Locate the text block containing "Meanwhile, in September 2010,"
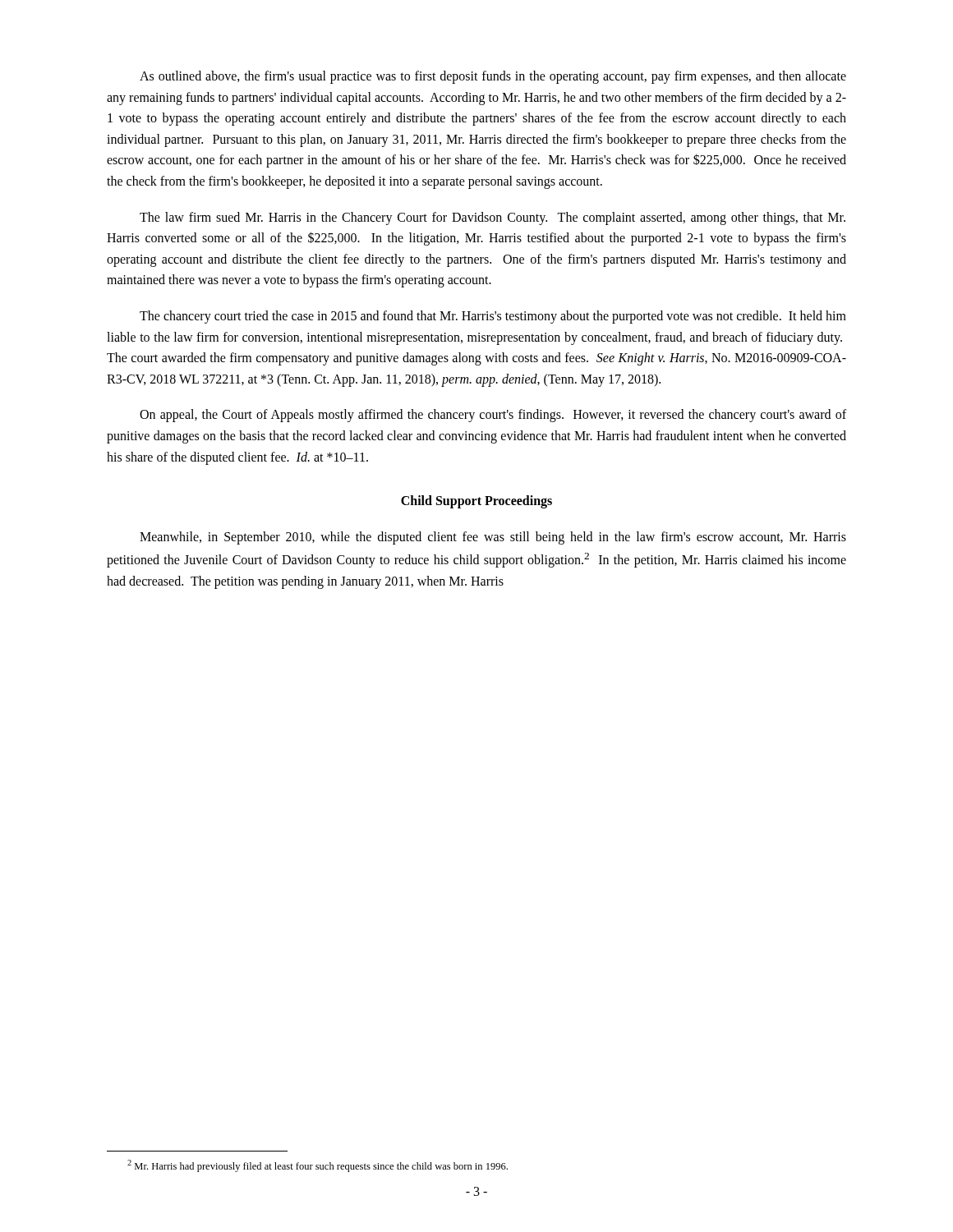This screenshot has width=953, height=1232. (476, 559)
